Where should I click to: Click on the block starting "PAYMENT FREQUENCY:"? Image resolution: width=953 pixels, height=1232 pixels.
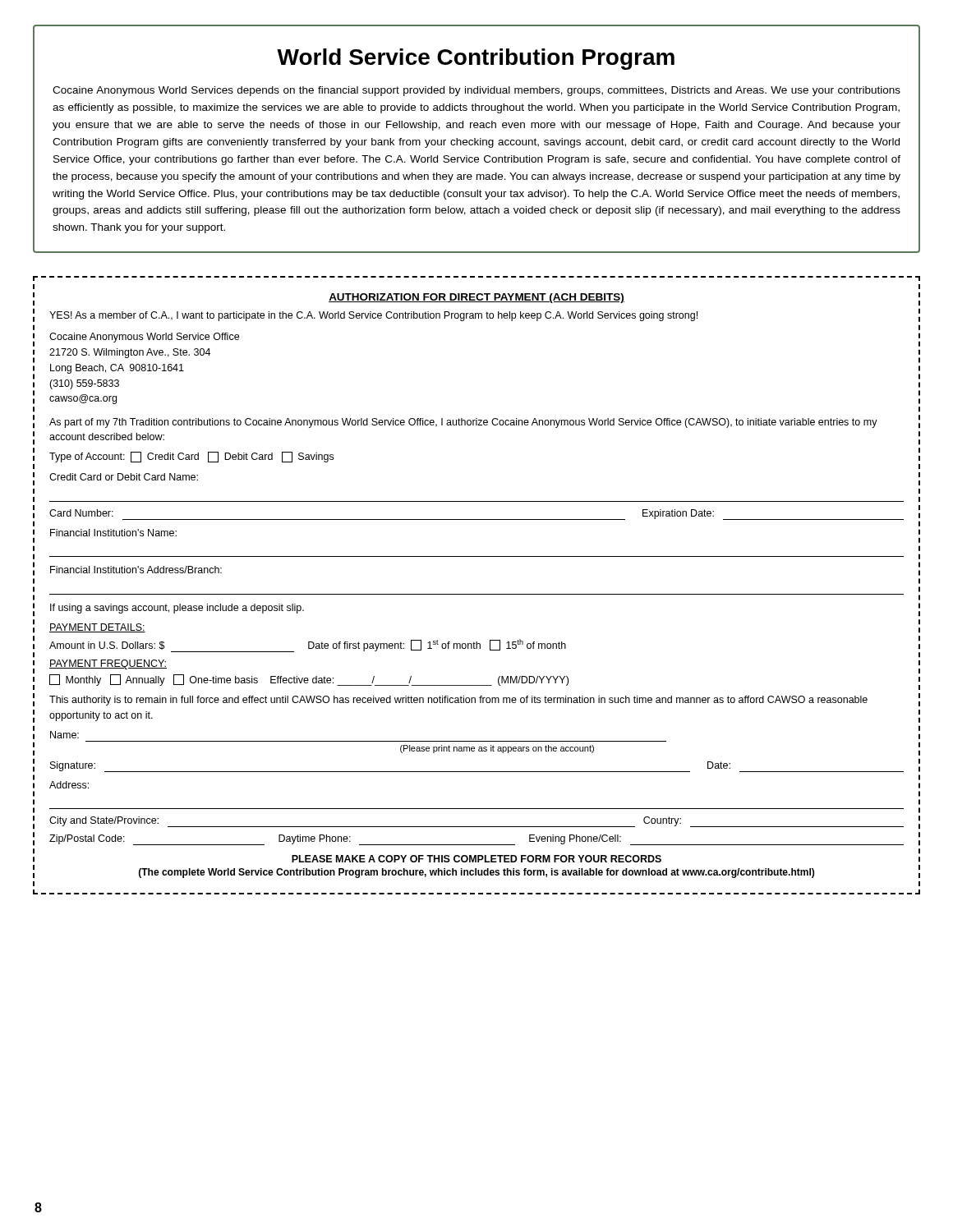(108, 663)
